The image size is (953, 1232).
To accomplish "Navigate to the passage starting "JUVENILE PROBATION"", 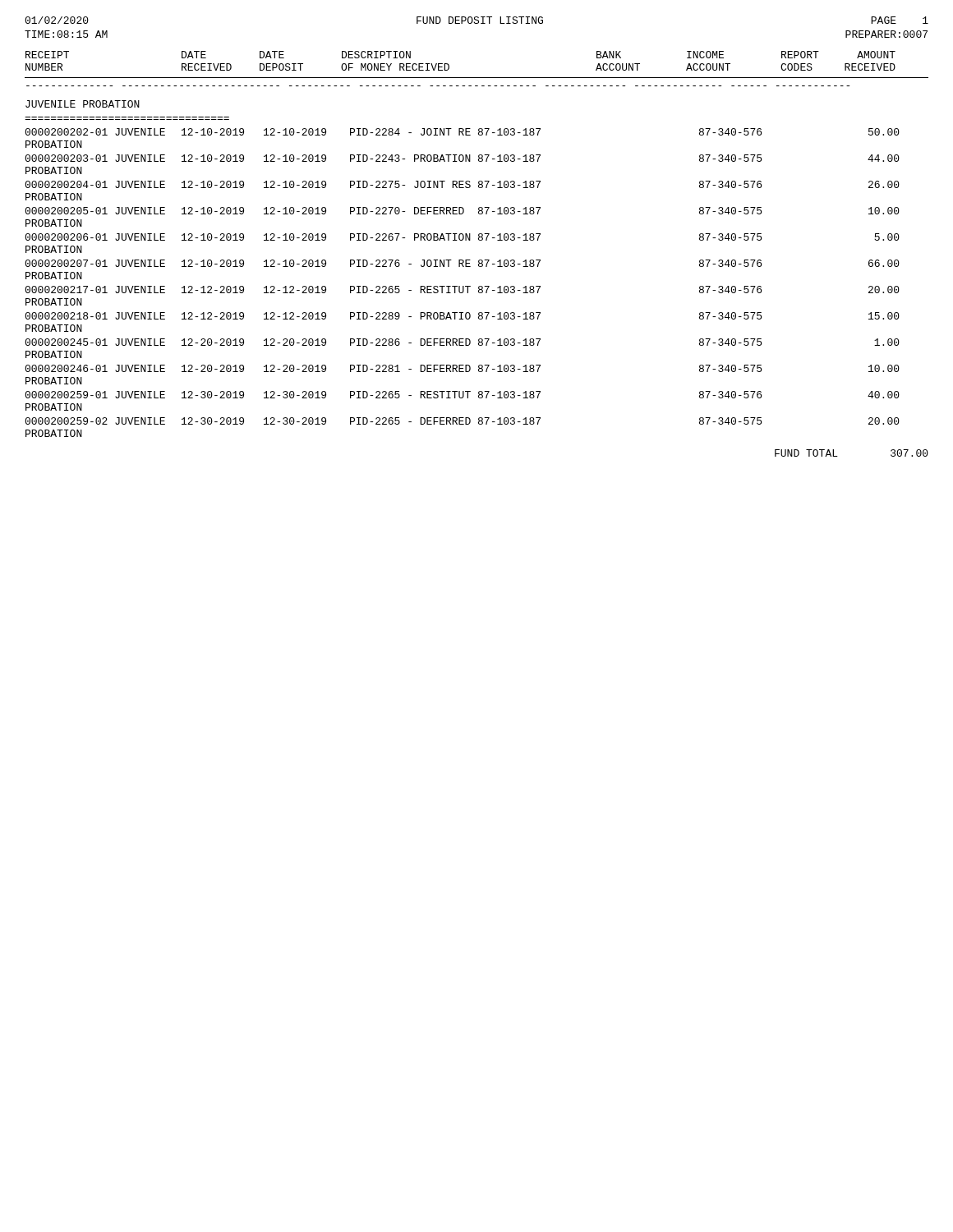I will (x=82, y=105).
